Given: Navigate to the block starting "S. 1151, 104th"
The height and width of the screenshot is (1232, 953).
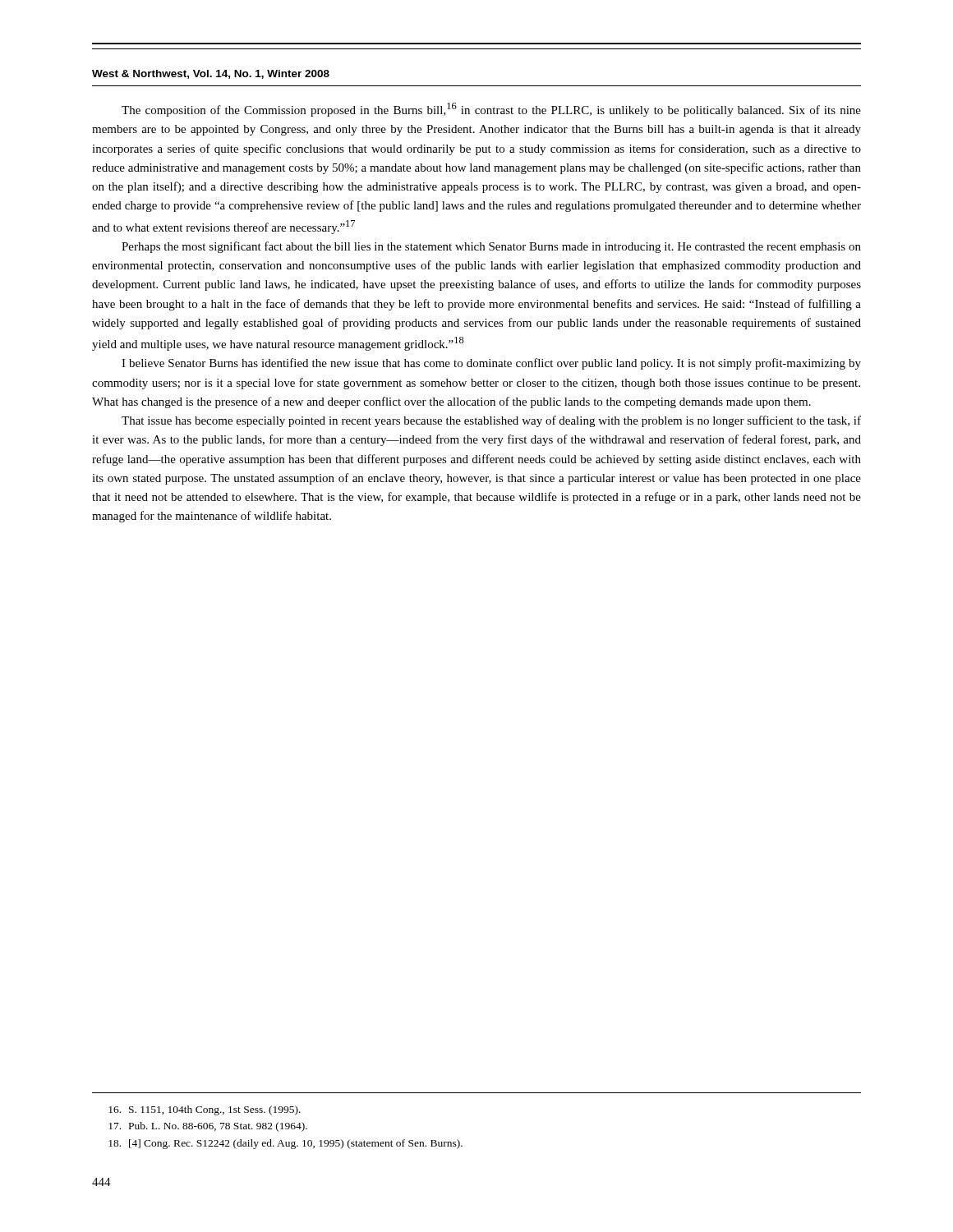Looking at the screenshot, I should pos(205,1110).
